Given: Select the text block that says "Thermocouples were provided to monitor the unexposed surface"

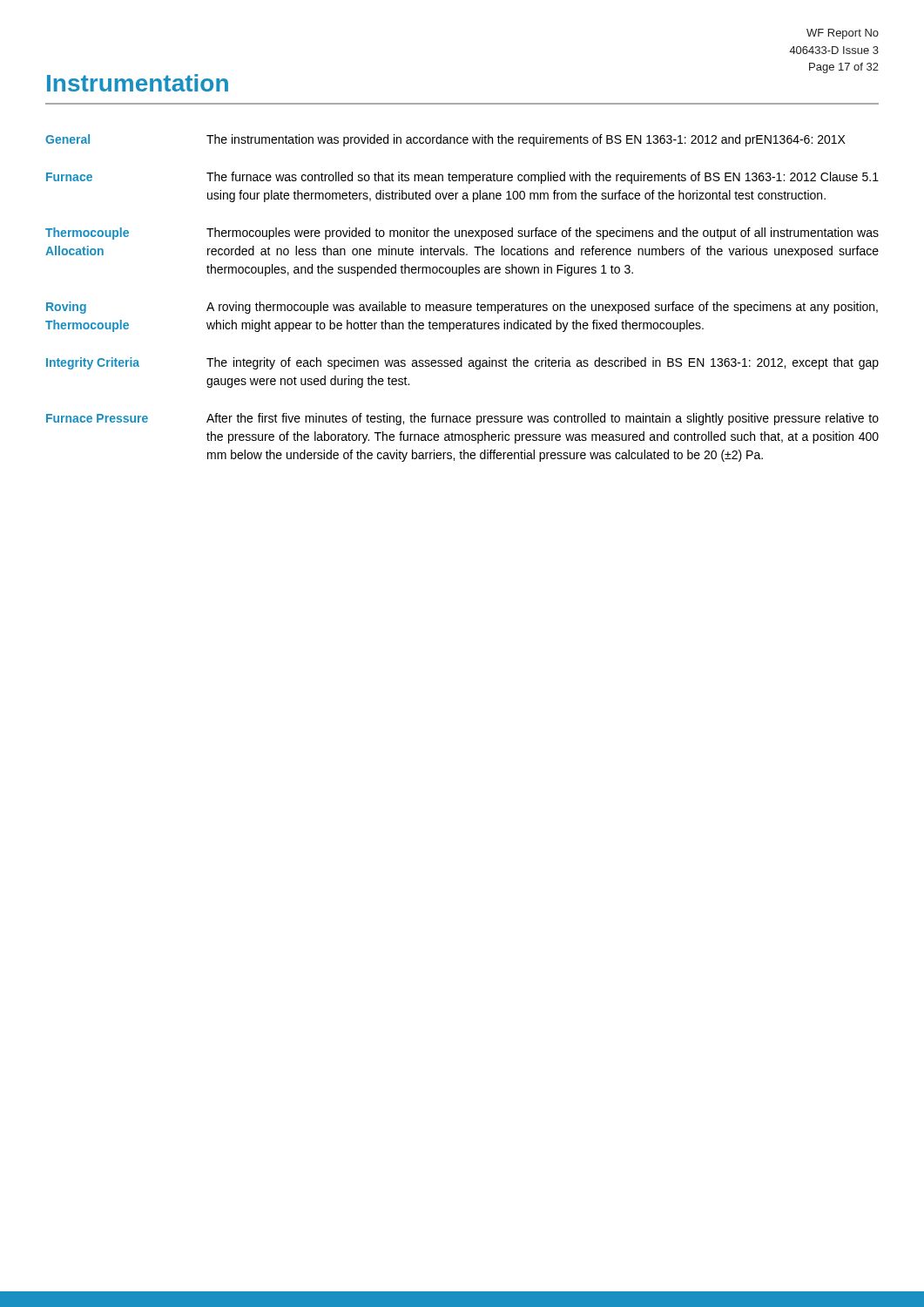Looking at the screenshot, I should click(x=543, y=251).
